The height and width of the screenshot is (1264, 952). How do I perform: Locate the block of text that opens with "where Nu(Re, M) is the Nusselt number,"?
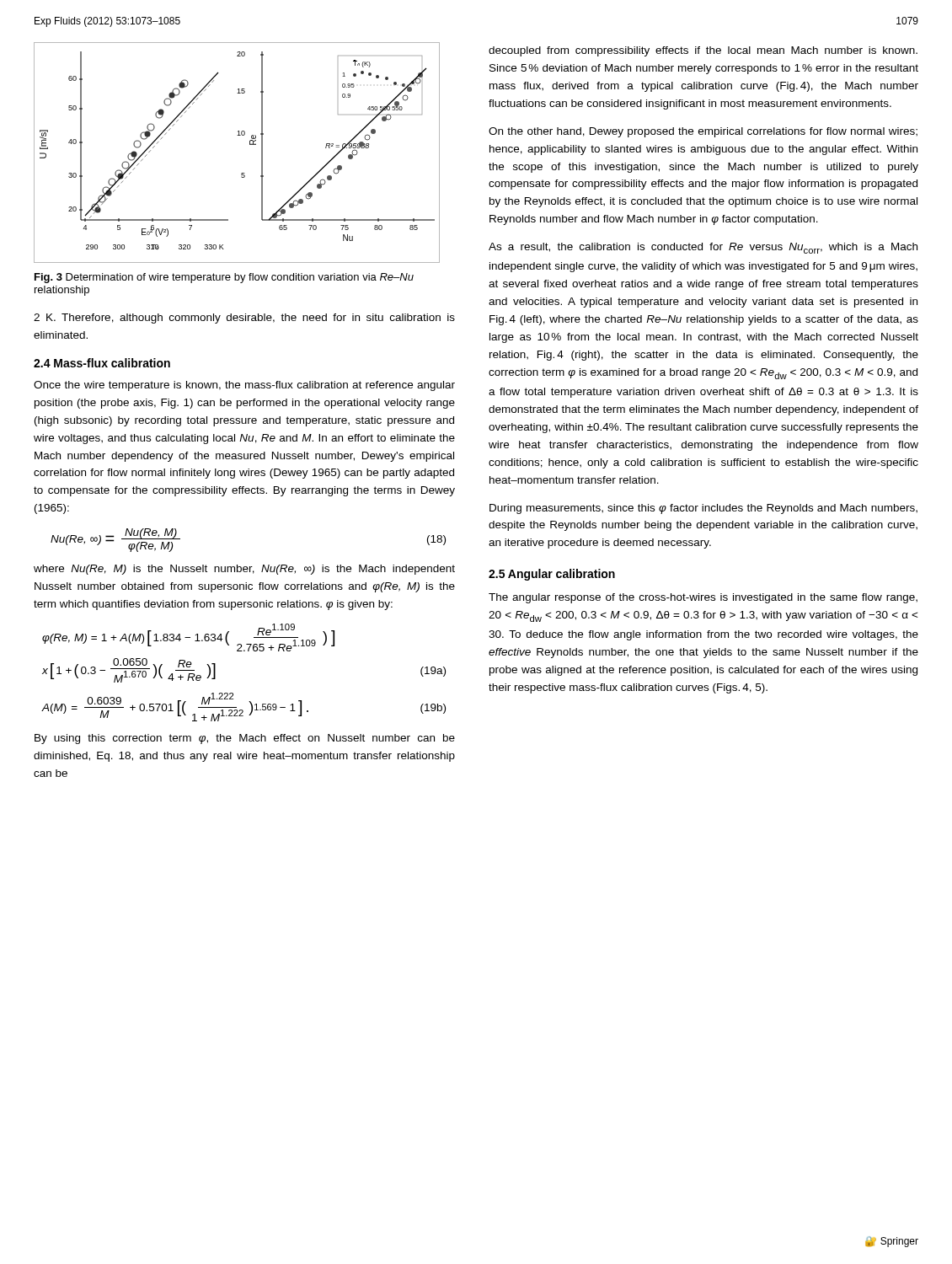coord(244,586)
